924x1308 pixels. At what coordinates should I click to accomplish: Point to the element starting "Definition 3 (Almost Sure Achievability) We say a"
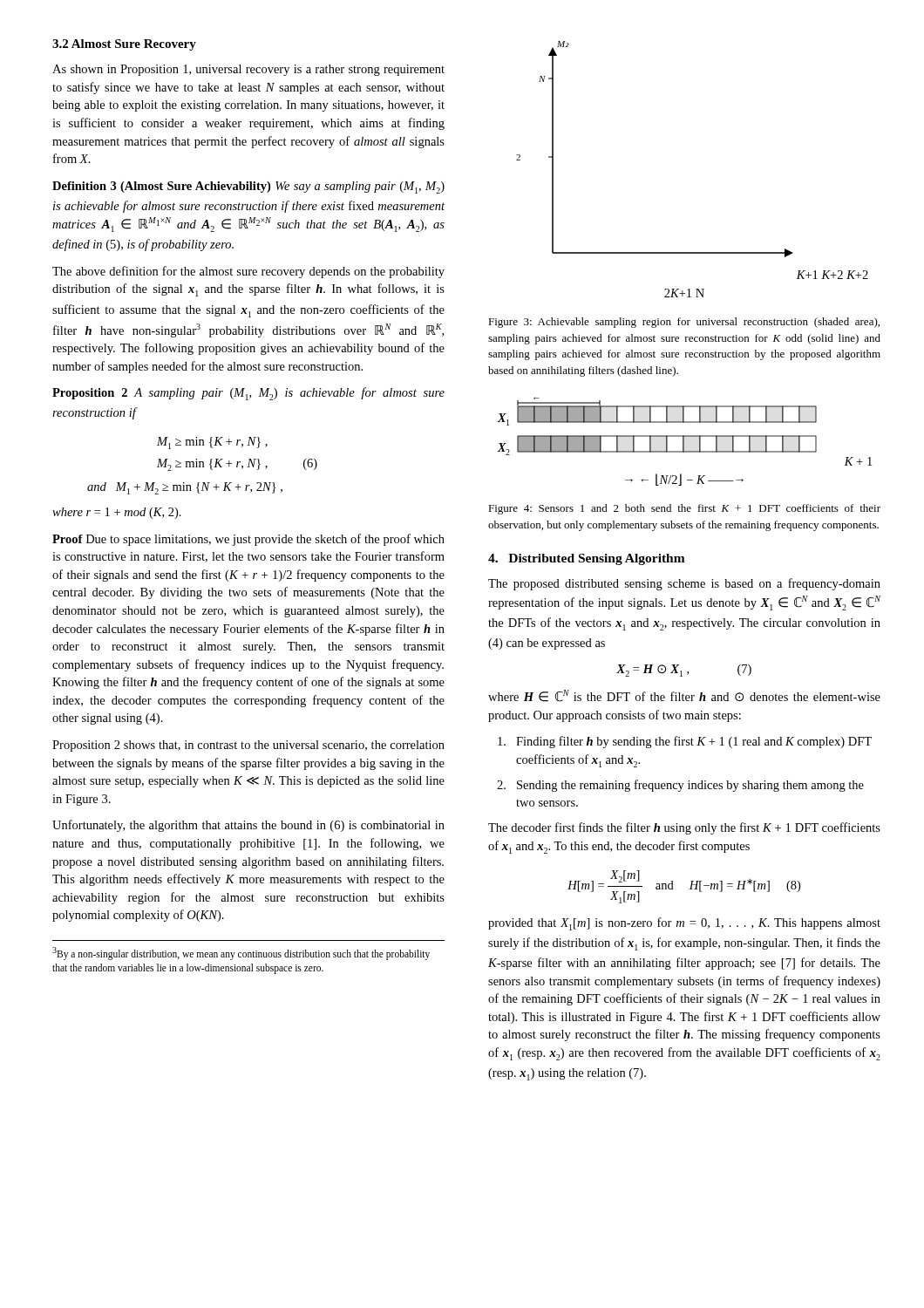click(x=248, y=215)
